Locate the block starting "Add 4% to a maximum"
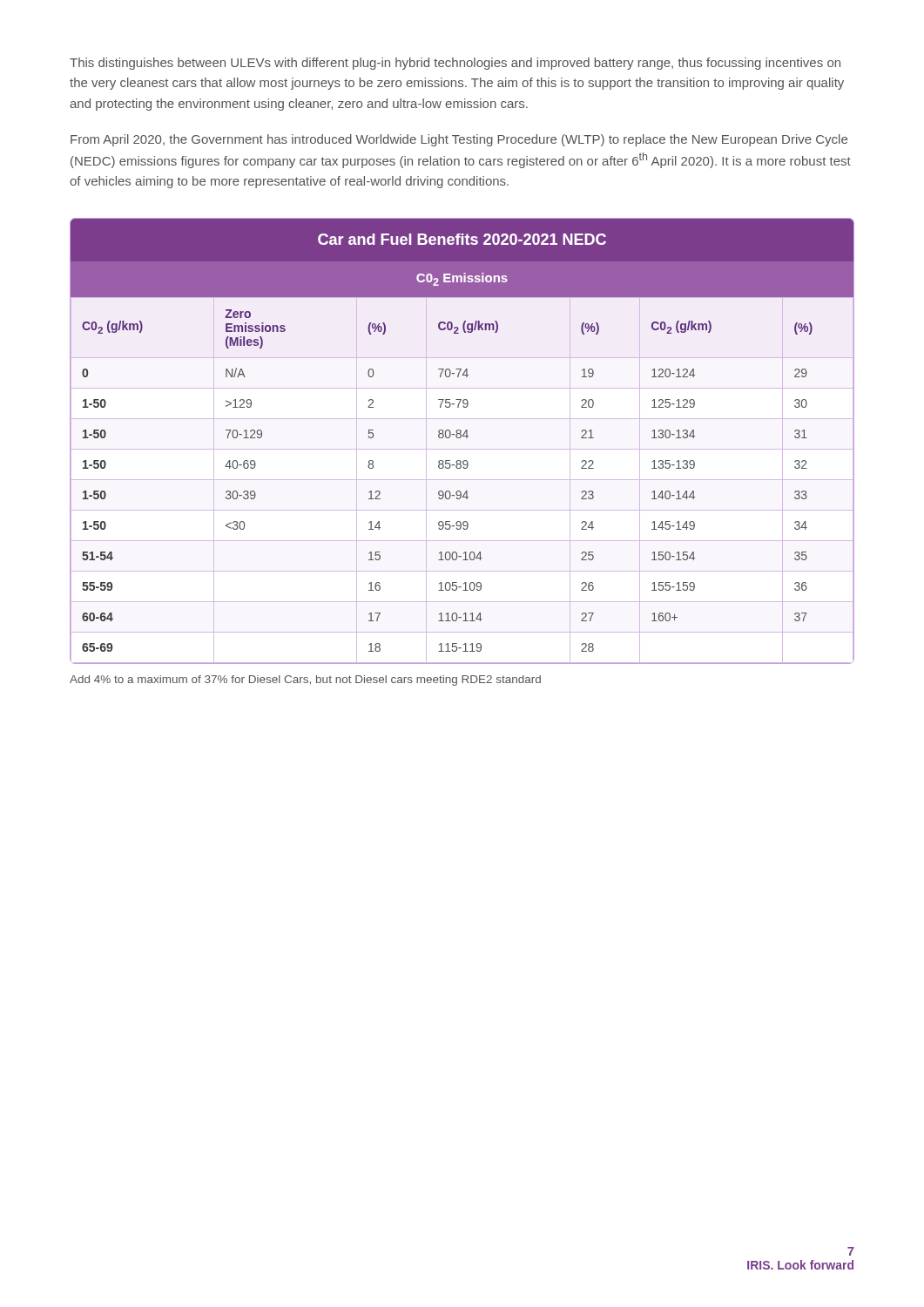The image size is (924, 1307). click(306, 679)
